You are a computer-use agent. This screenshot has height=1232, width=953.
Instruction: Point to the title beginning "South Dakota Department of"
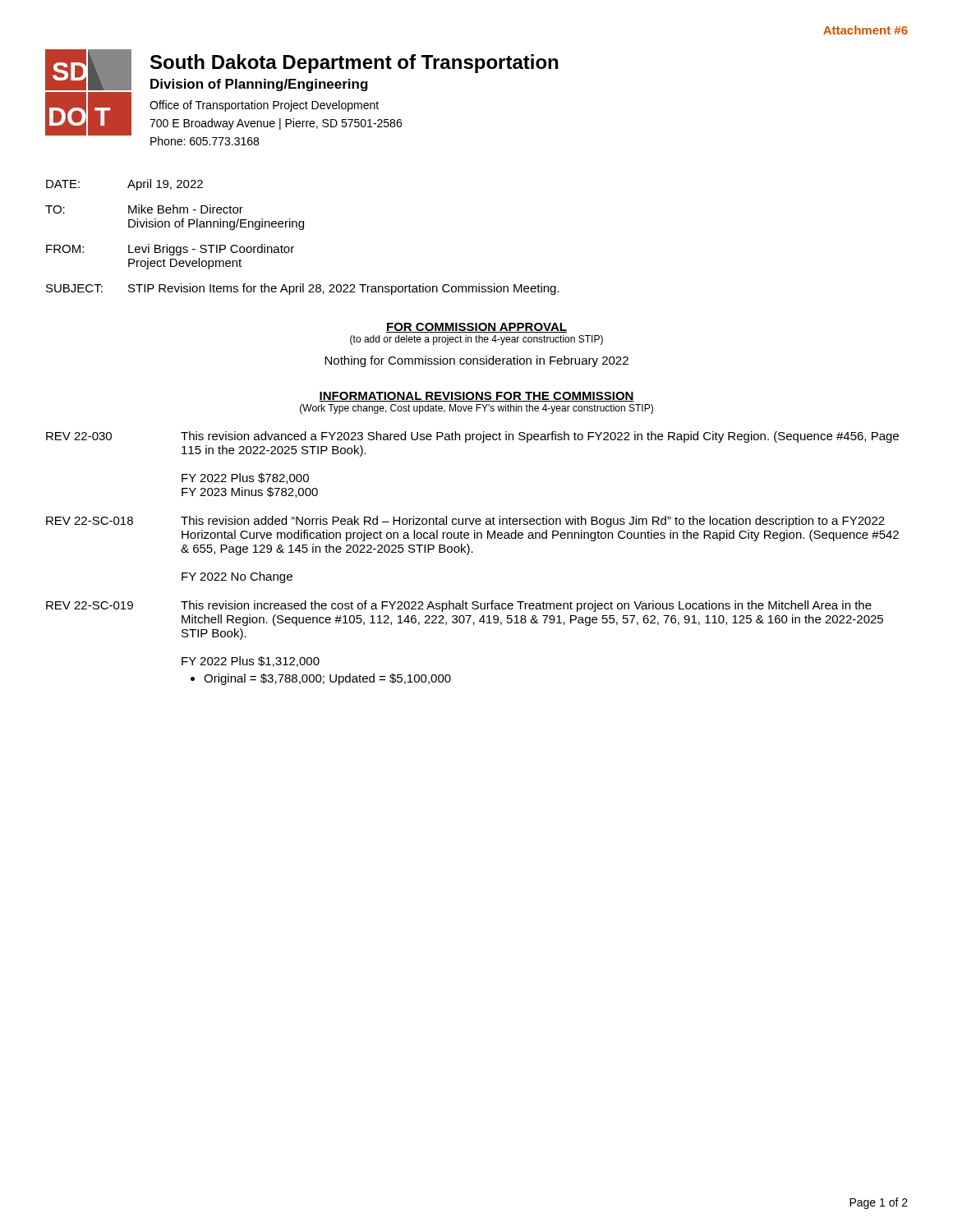[354, 62]
